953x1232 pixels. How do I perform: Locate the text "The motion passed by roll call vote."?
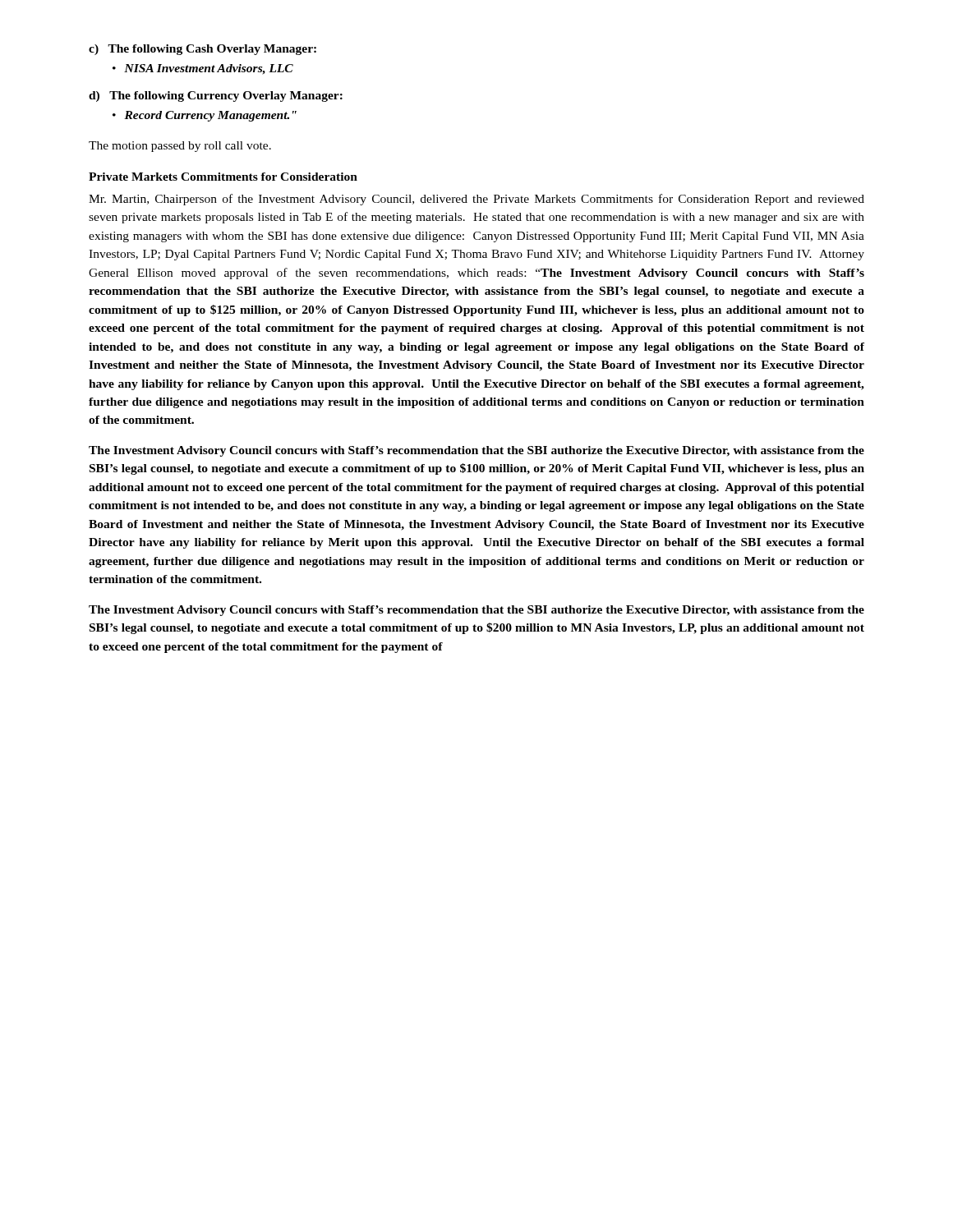tap(180, 145)
